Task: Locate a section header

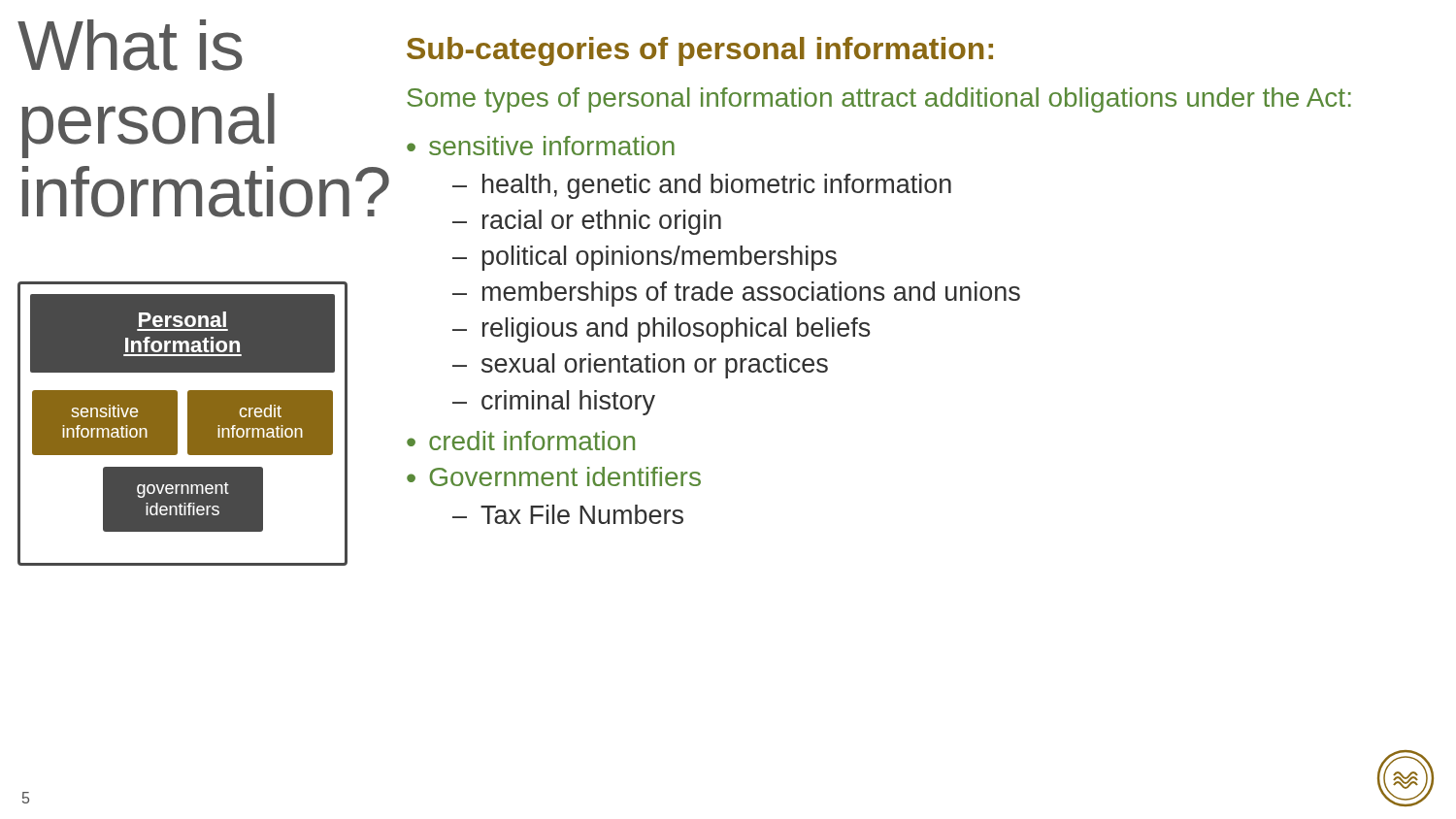Action: click(x=701, y=49)
